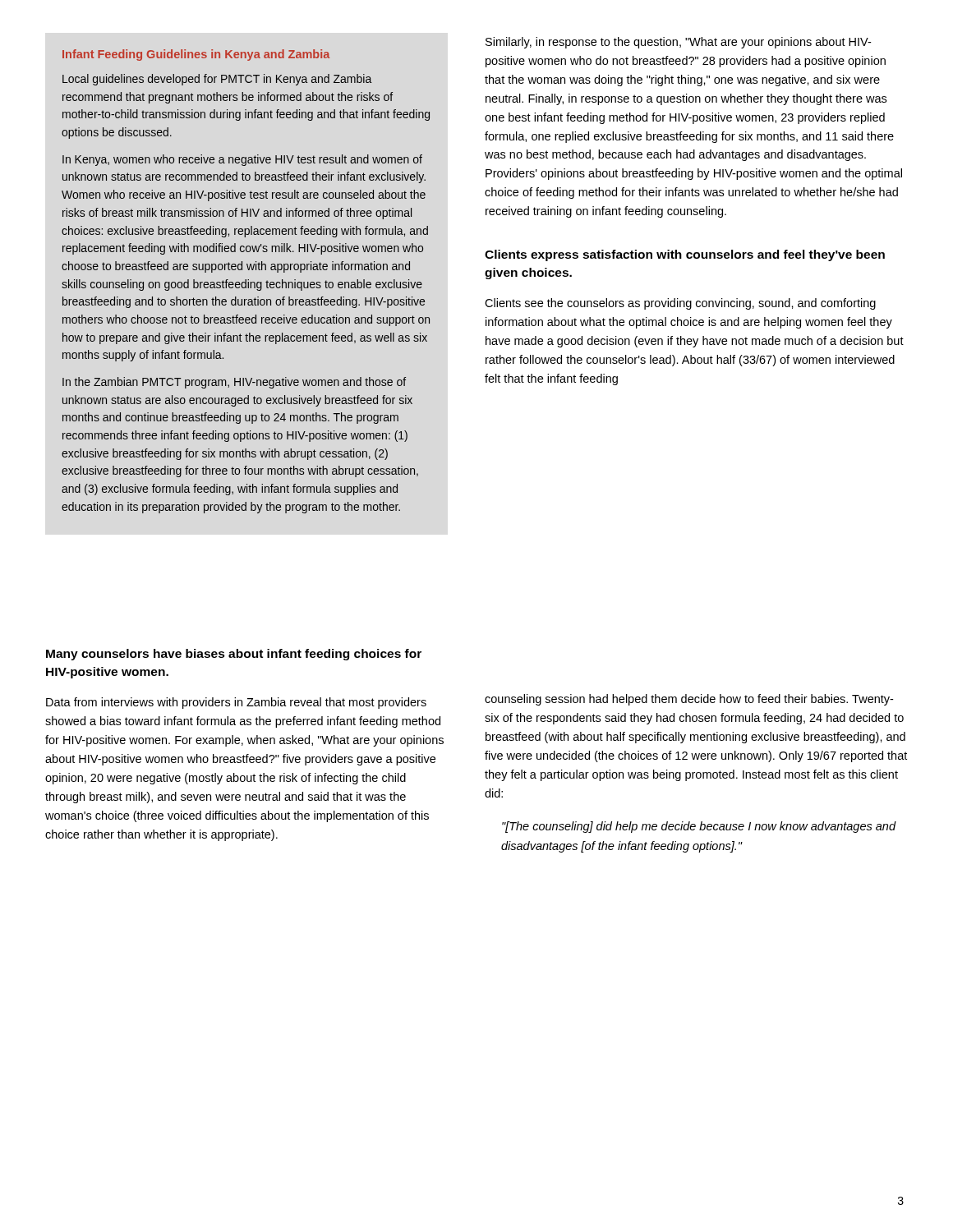Image resolution: width=953 pixels, height=1232 pixels.
Task: Where is the section header that starts "Many counselors have biases about infant feeding choices"?
Action: pos(233,662)
